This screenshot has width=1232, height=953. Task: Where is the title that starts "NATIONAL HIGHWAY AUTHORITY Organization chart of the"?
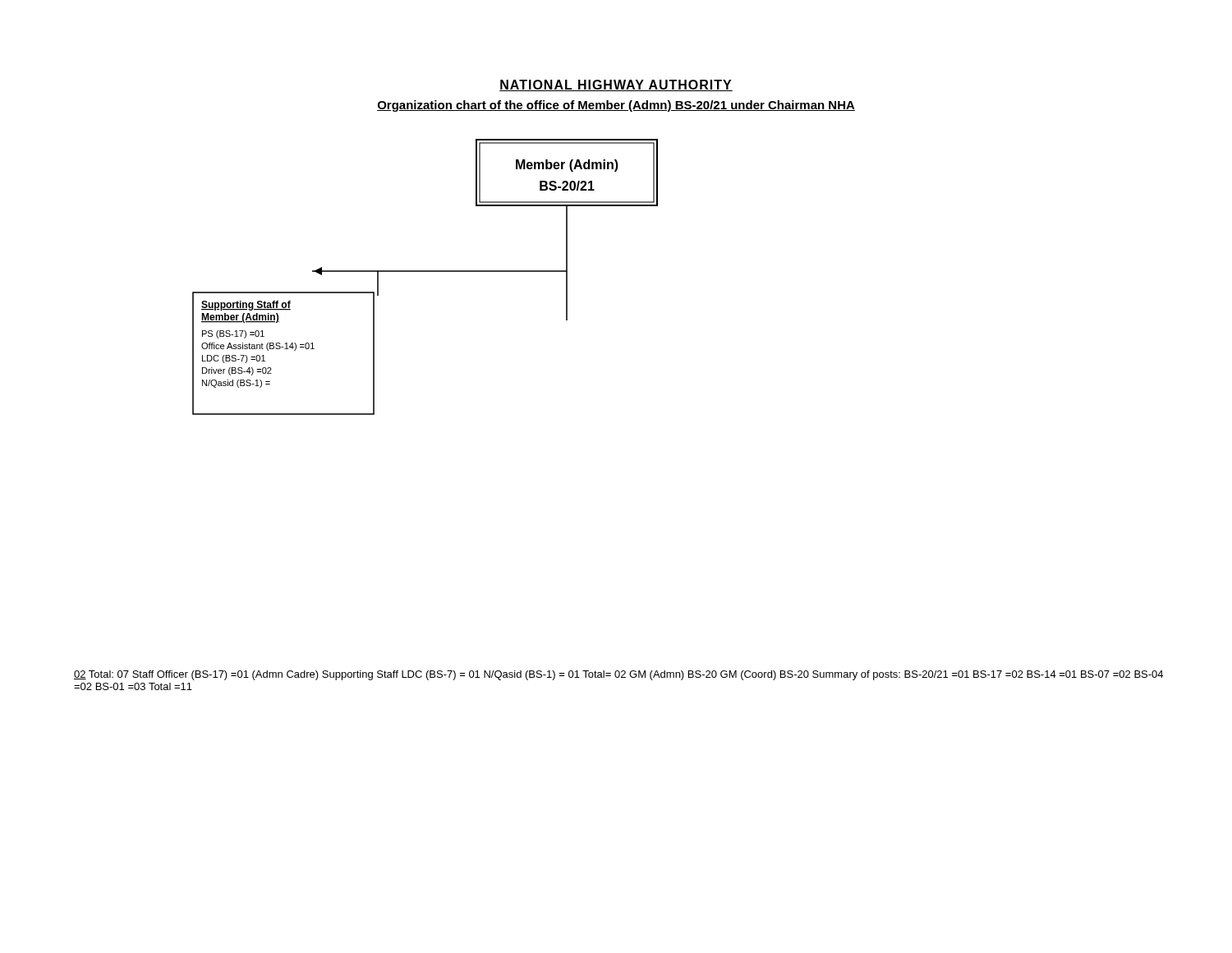(x=616, y=95)
